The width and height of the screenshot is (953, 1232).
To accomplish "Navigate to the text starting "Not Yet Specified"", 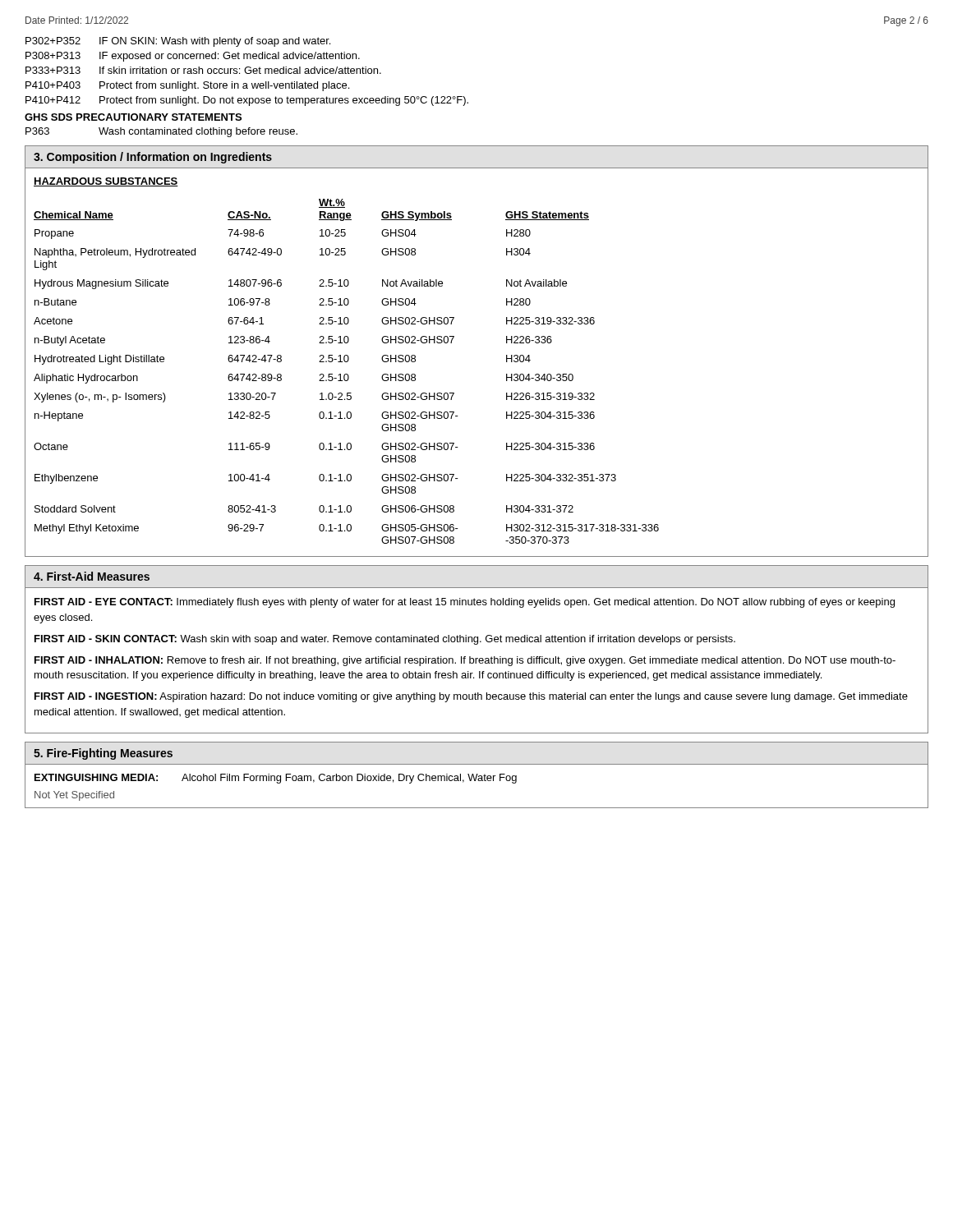I will tap(74, 795).
